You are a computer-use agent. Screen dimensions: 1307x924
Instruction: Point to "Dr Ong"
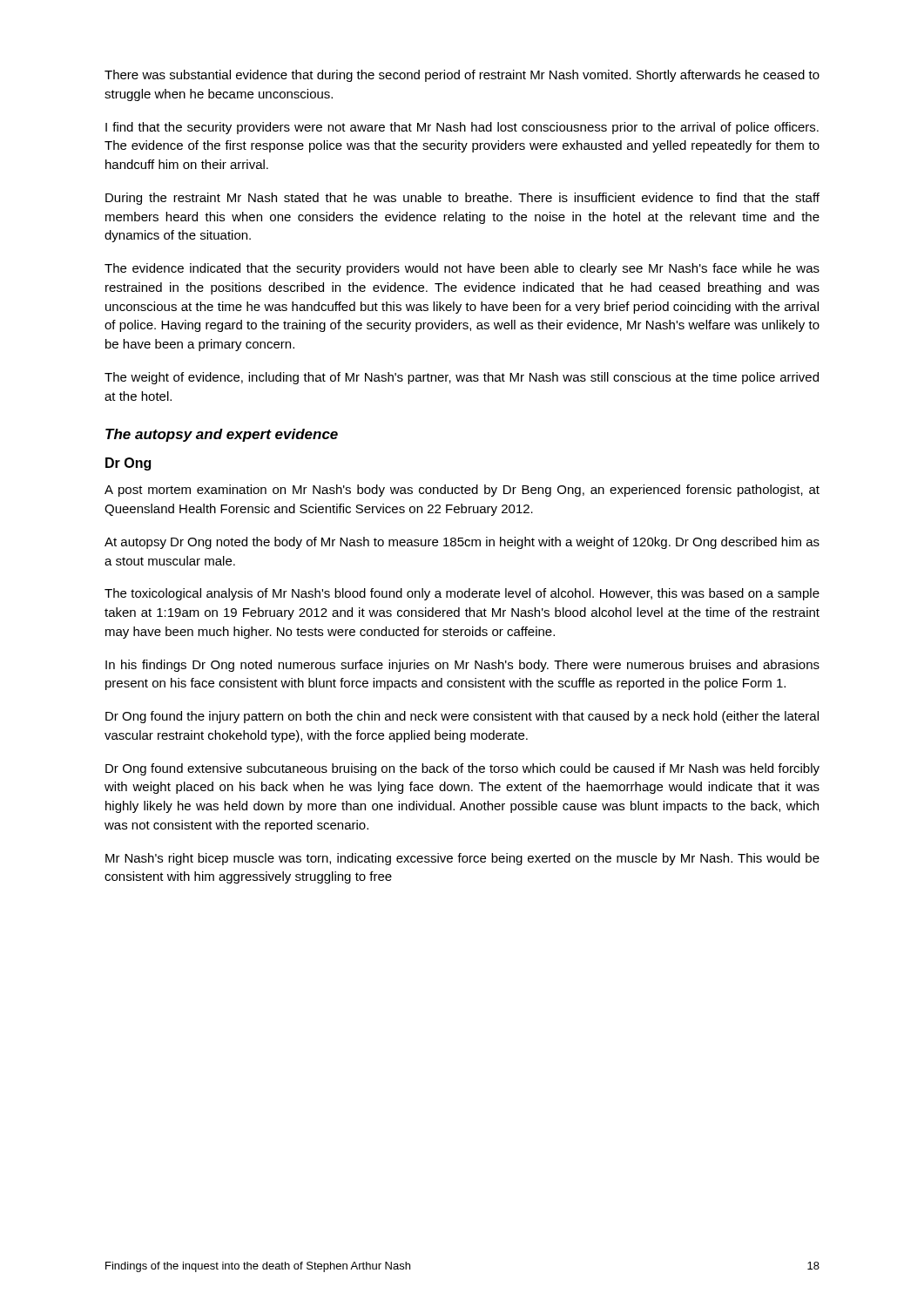point(128,463)
